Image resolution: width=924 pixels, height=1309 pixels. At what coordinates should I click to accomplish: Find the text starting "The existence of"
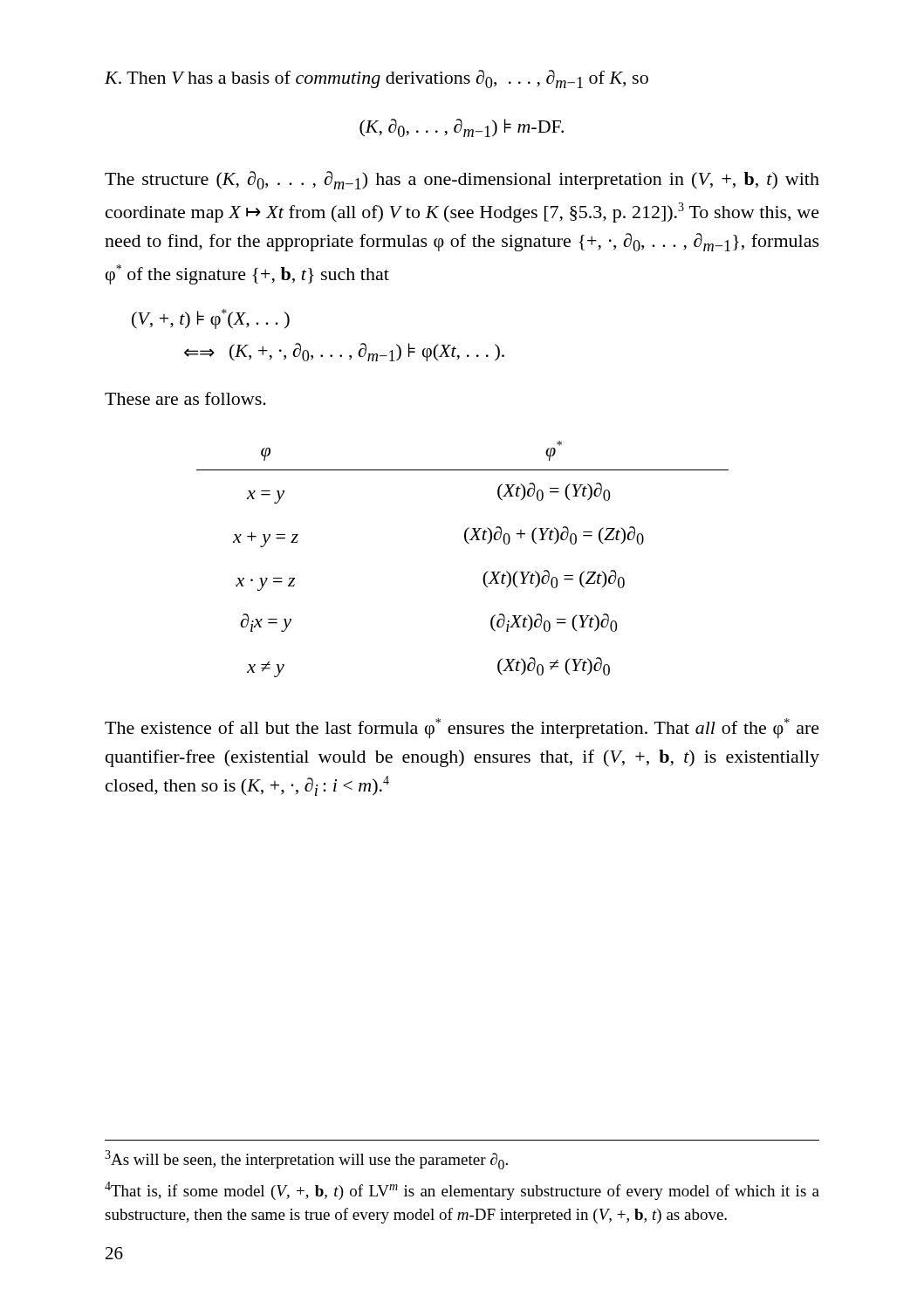[462, 758]
